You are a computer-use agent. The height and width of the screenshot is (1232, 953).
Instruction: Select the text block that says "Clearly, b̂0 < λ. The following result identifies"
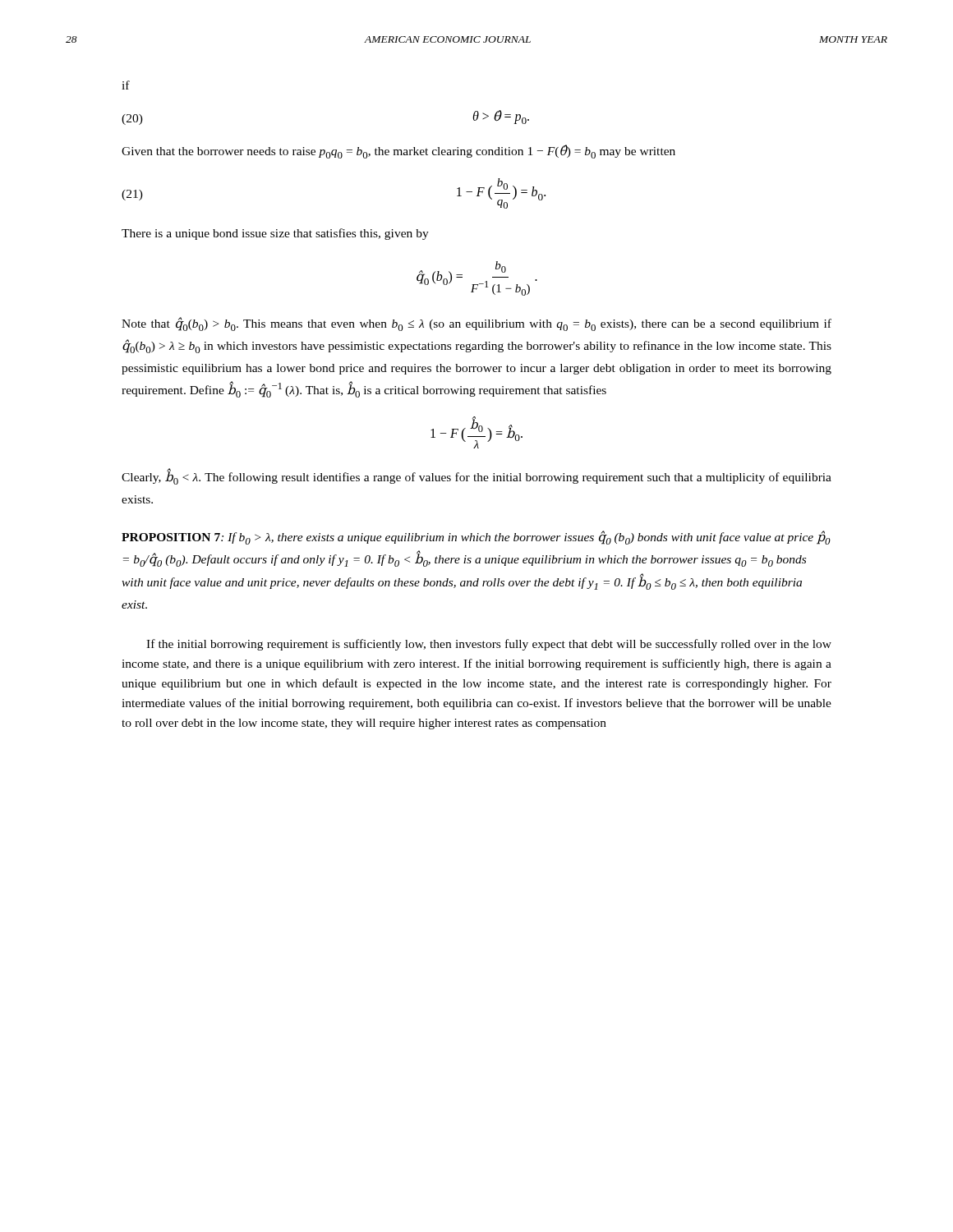476,488
